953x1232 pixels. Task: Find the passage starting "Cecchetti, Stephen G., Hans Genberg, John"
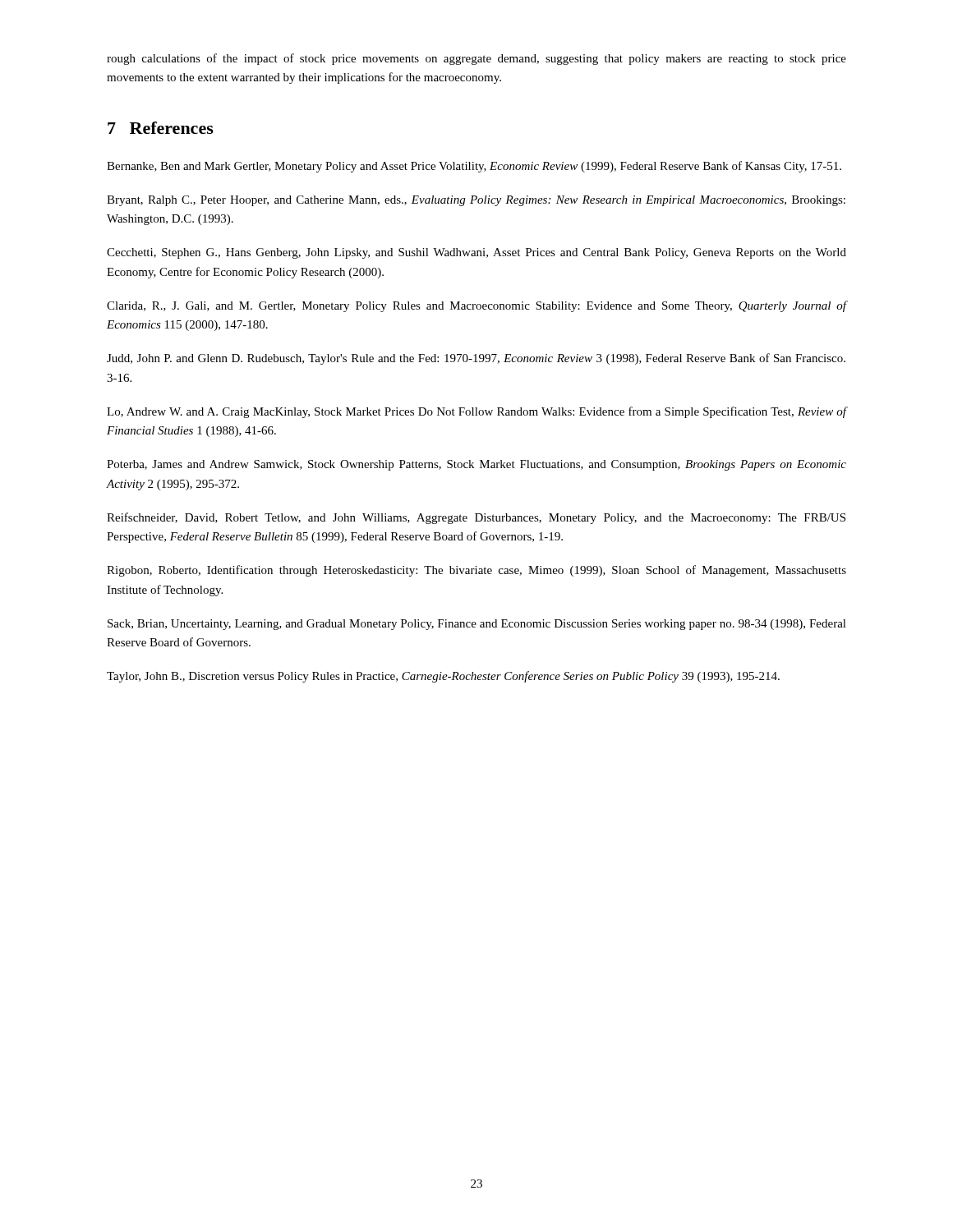[476, 262]
